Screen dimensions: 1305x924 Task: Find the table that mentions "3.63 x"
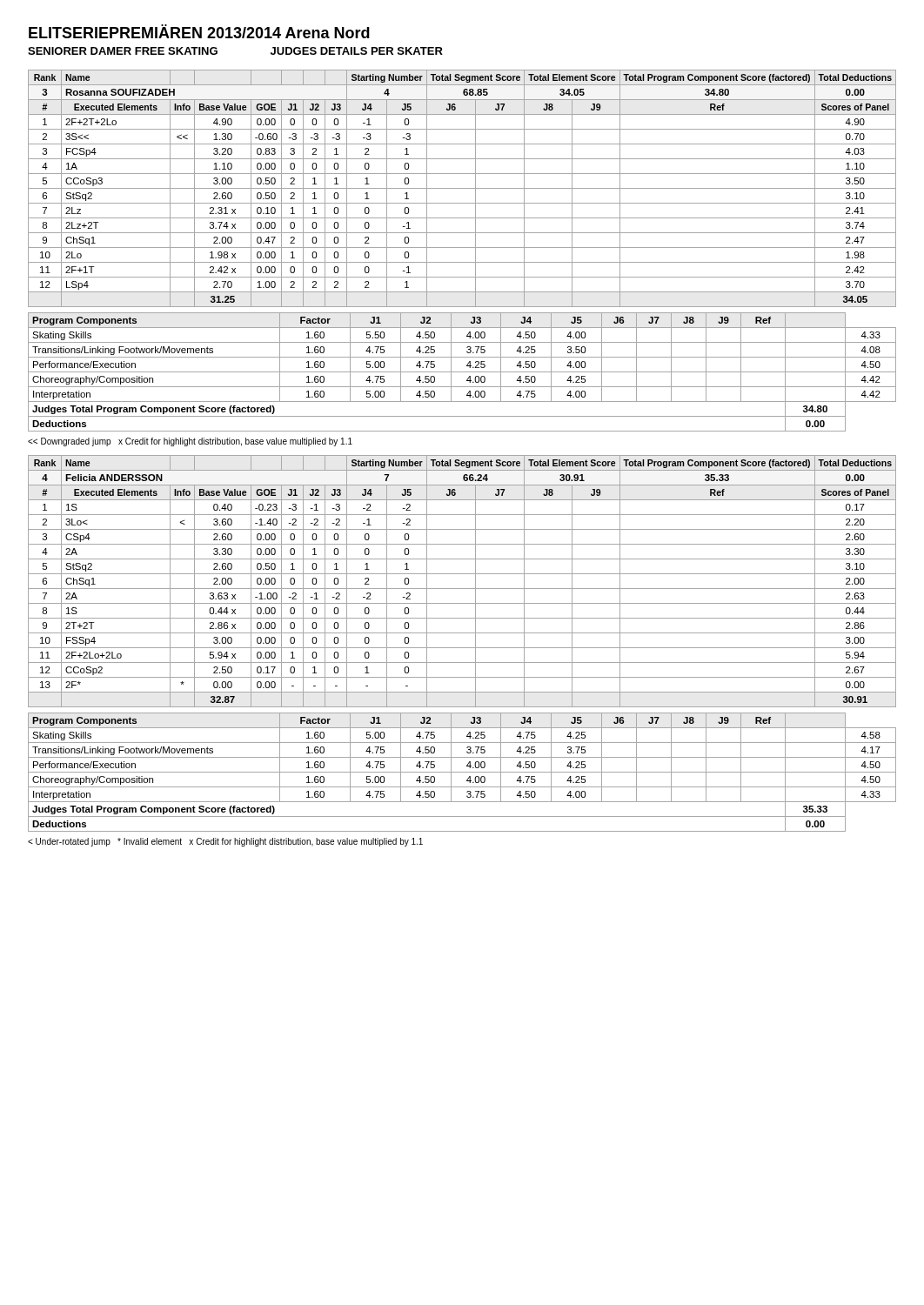pos(462,643)
